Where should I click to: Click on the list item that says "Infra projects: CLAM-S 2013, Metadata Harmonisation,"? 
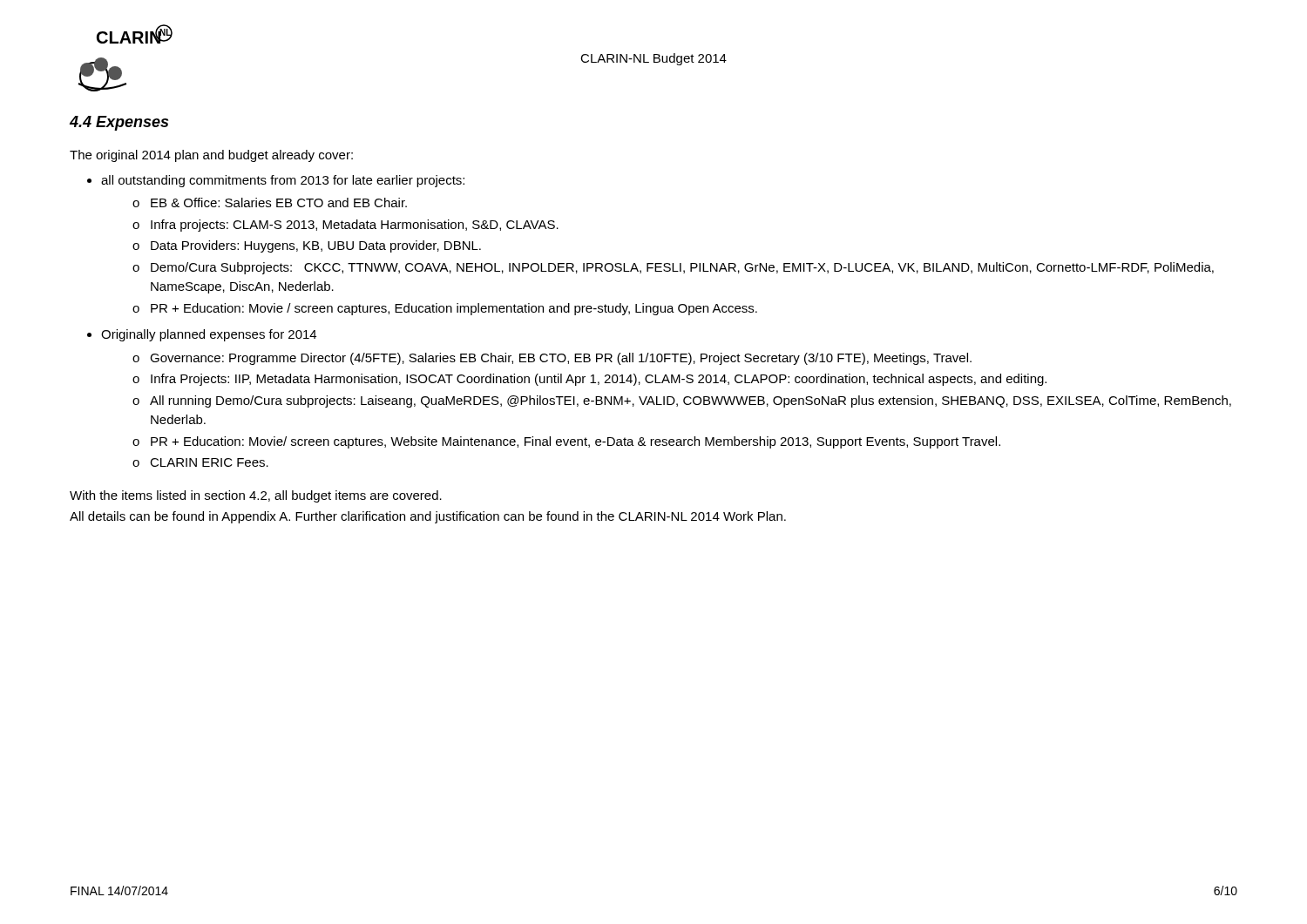coord(355,224)
